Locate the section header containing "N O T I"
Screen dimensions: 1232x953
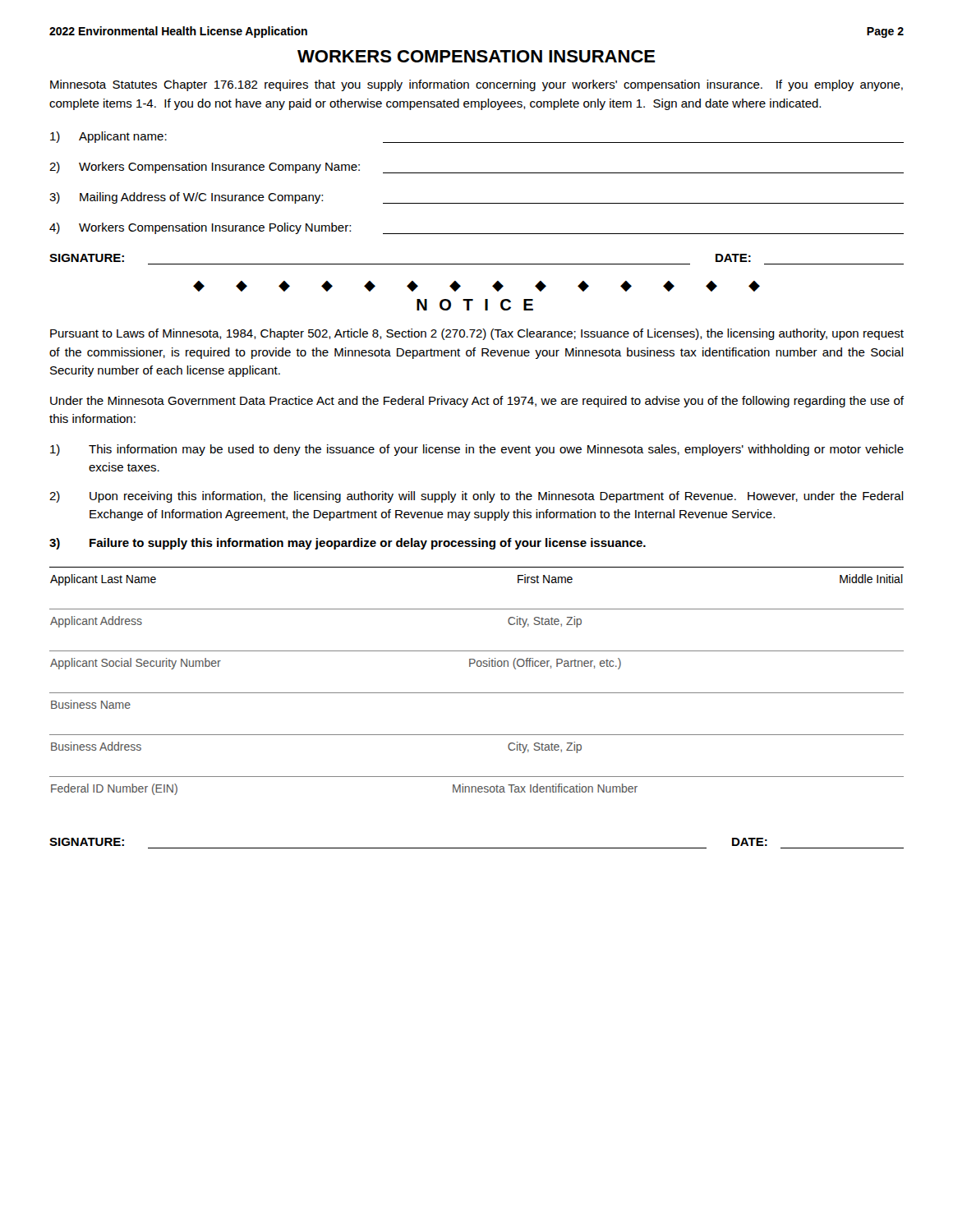point(476,305)
